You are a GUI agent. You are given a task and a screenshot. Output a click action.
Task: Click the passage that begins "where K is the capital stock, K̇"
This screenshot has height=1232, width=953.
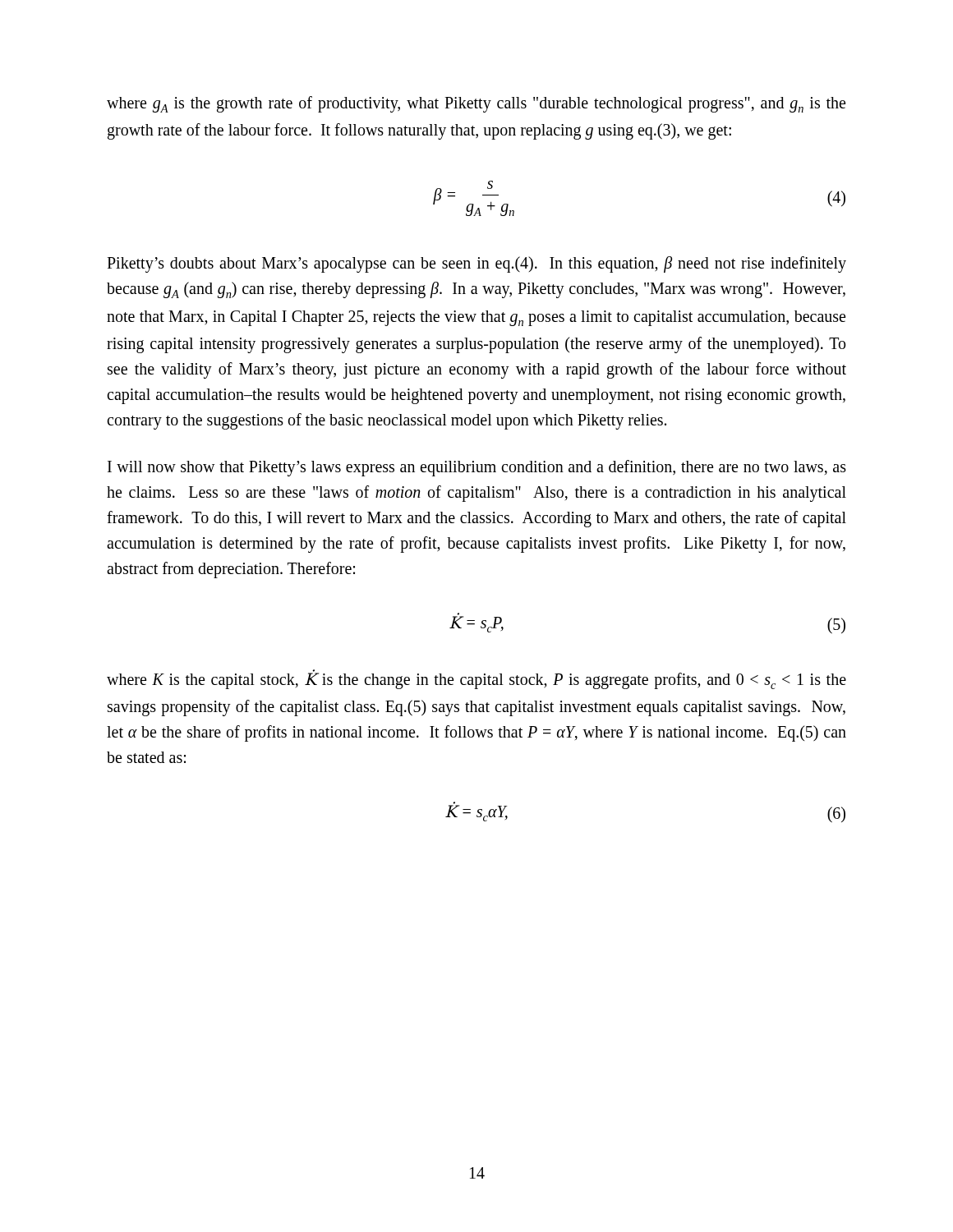point(476,718)
